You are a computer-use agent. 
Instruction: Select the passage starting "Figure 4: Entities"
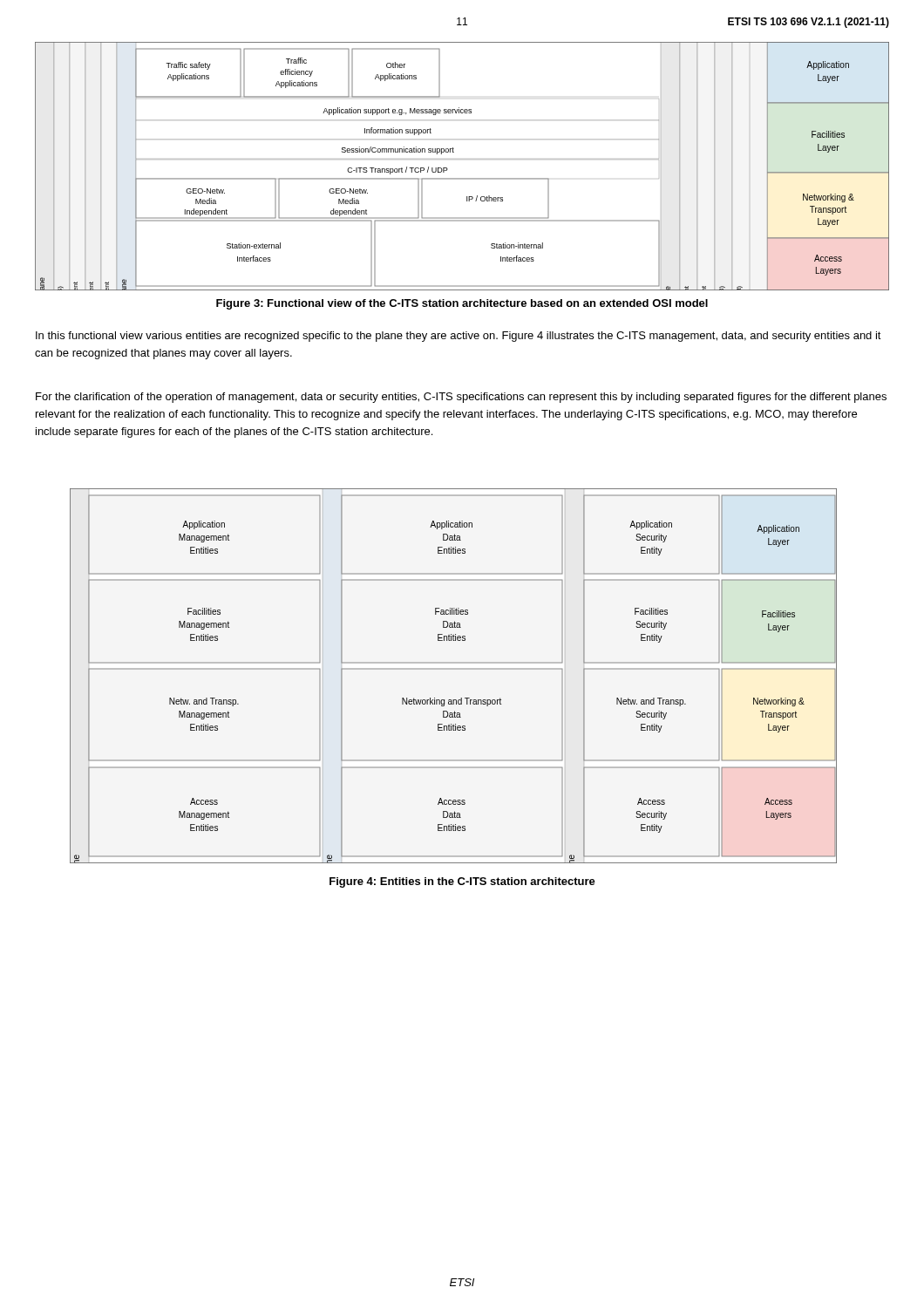(462, 881)
